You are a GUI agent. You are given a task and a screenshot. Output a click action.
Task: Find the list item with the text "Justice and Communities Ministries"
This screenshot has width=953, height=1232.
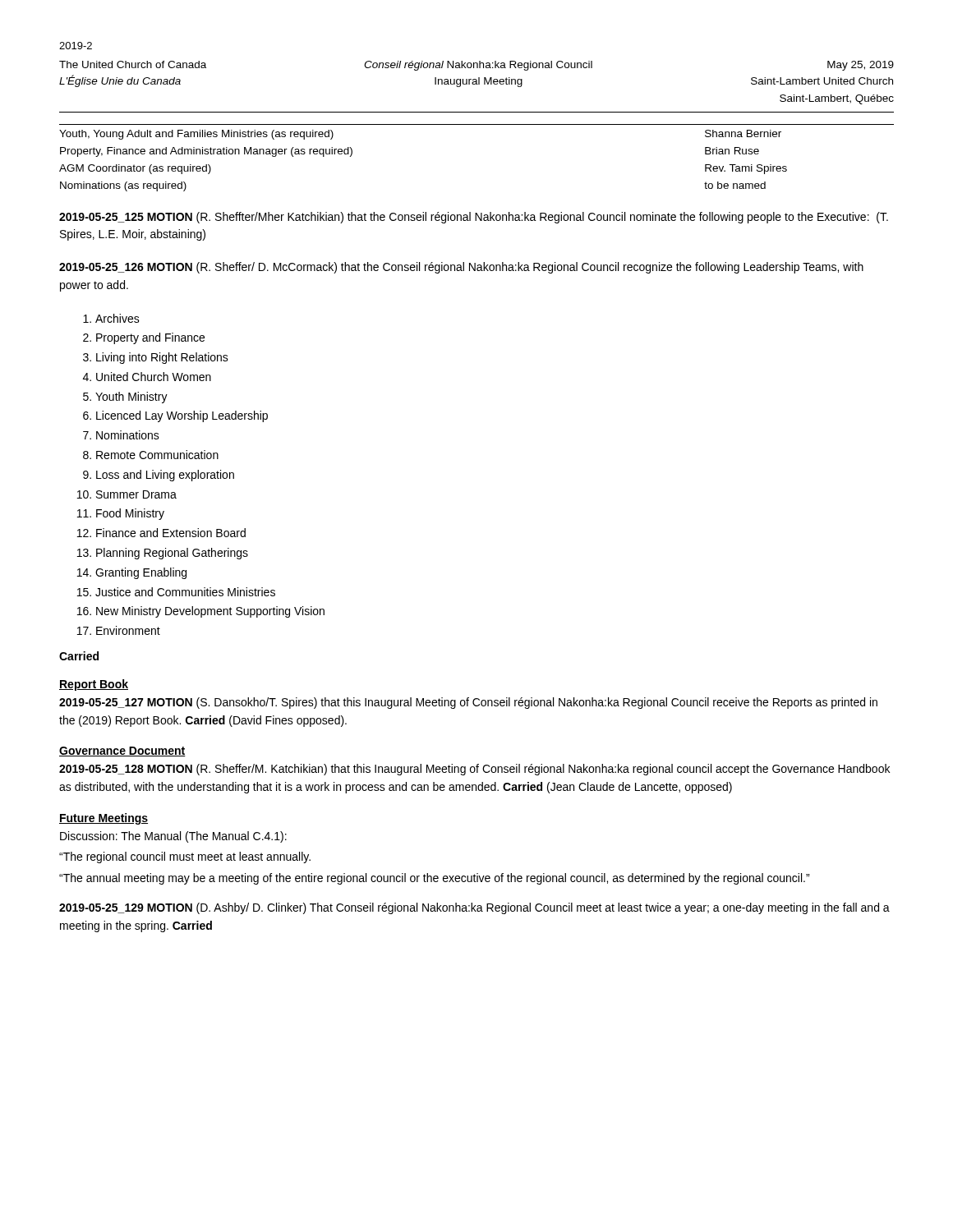185,592
